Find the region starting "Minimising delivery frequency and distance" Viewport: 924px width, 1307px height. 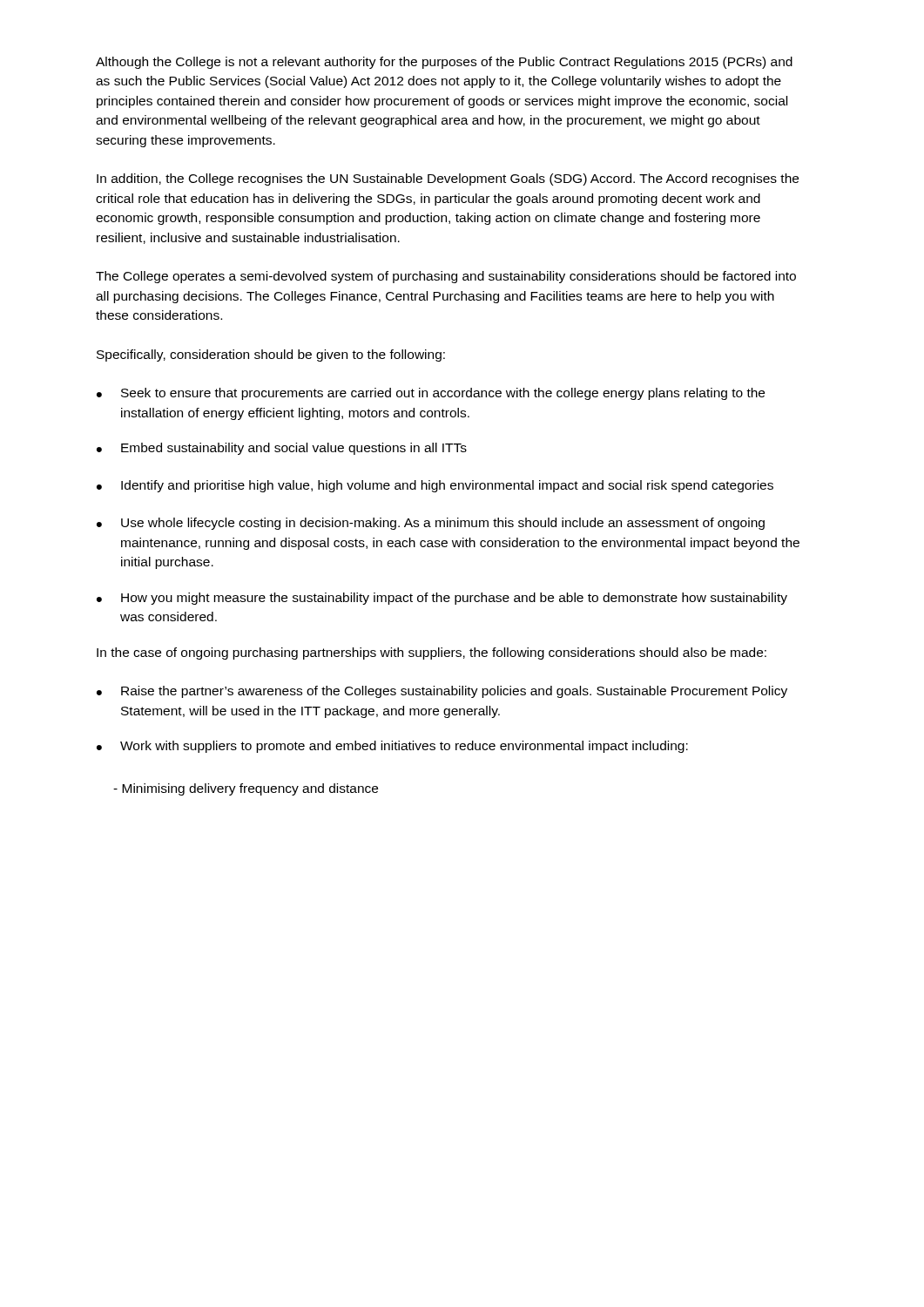click(x=246, y=788)
